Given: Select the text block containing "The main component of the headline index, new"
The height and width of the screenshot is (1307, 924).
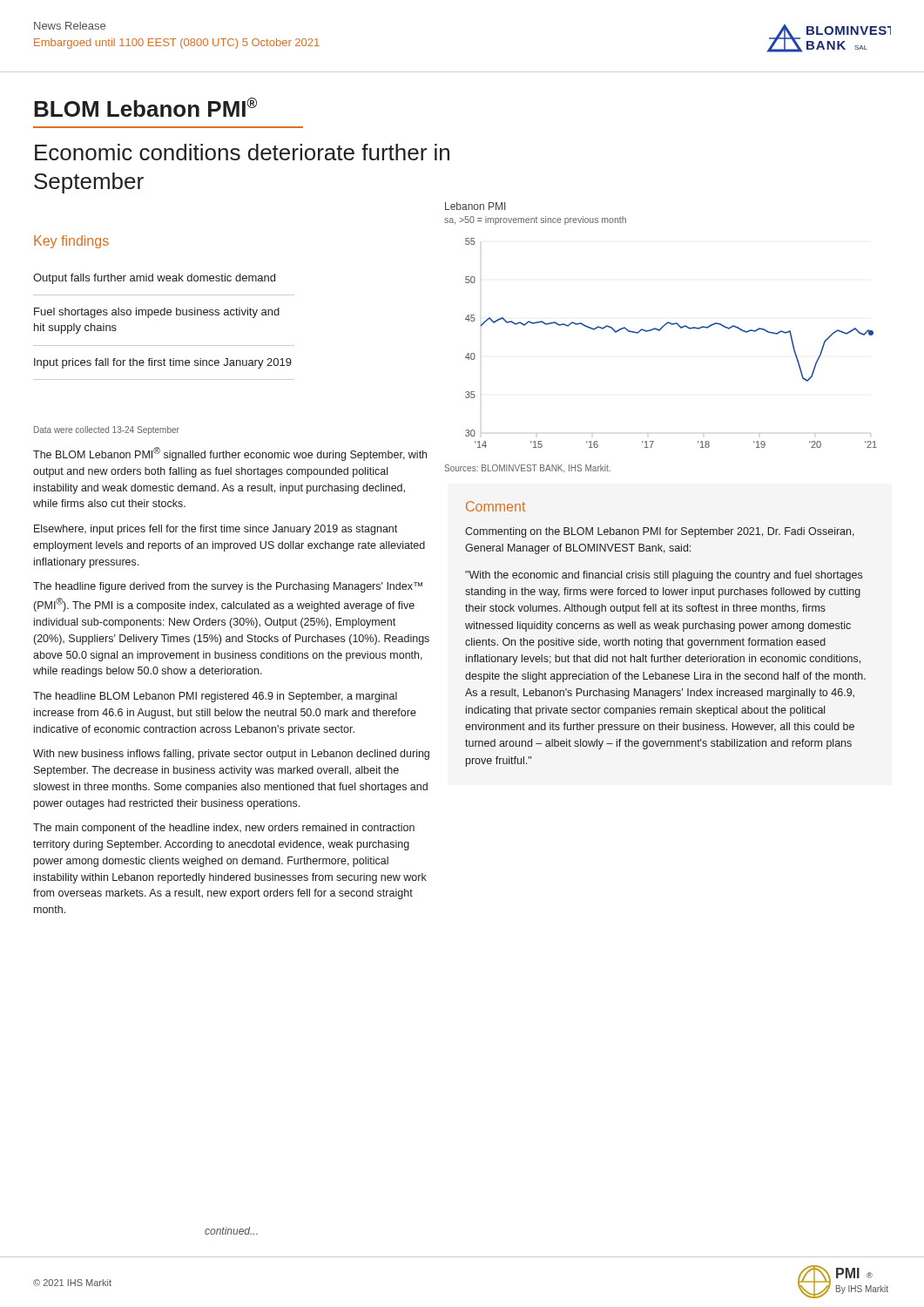Looking at the screenshot, I should 230,869.
